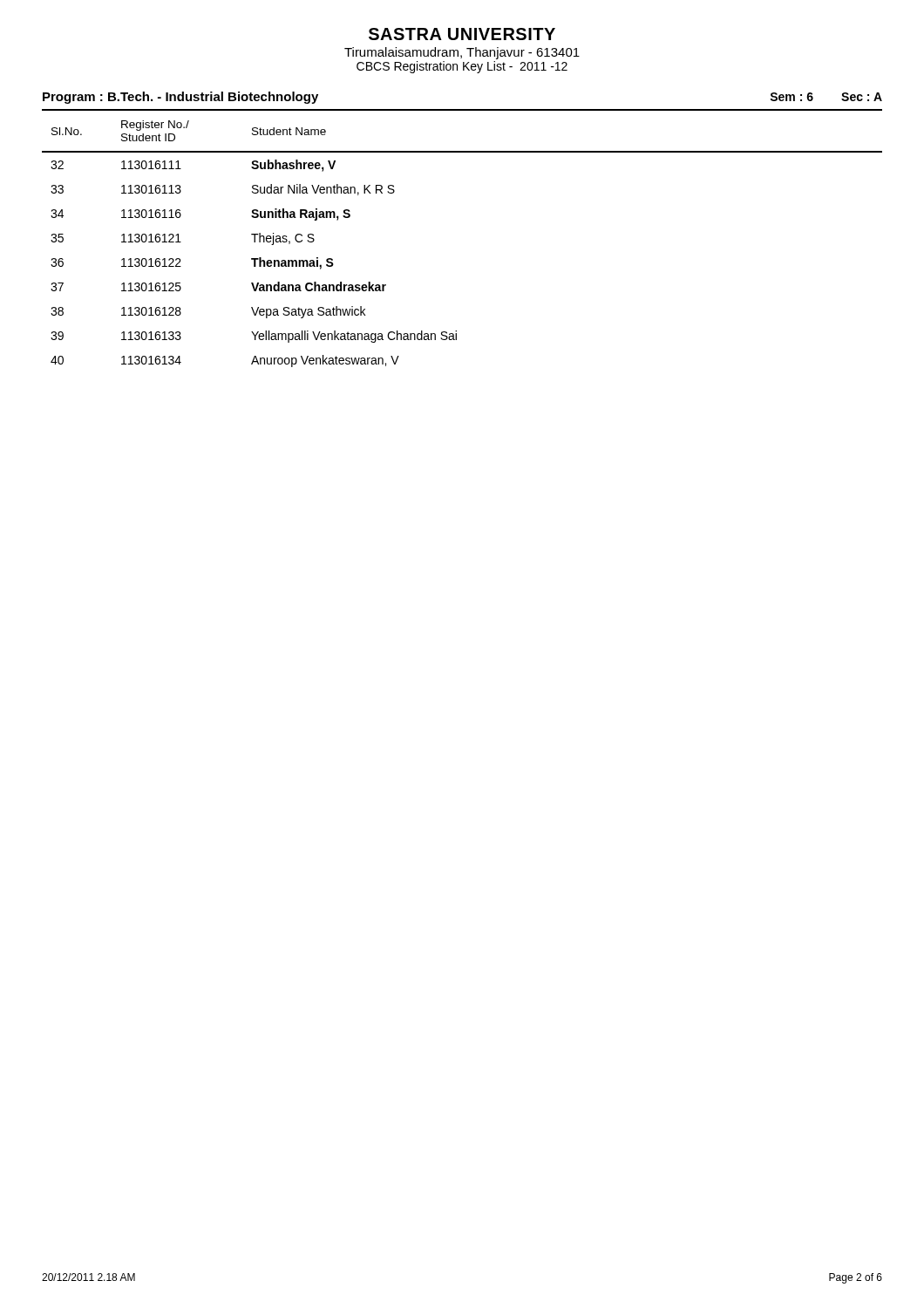Point to the section header beginning "Program : B.Tech. - Industrial"
This screenshot has height=1308, width=924.
pos(179,97)
